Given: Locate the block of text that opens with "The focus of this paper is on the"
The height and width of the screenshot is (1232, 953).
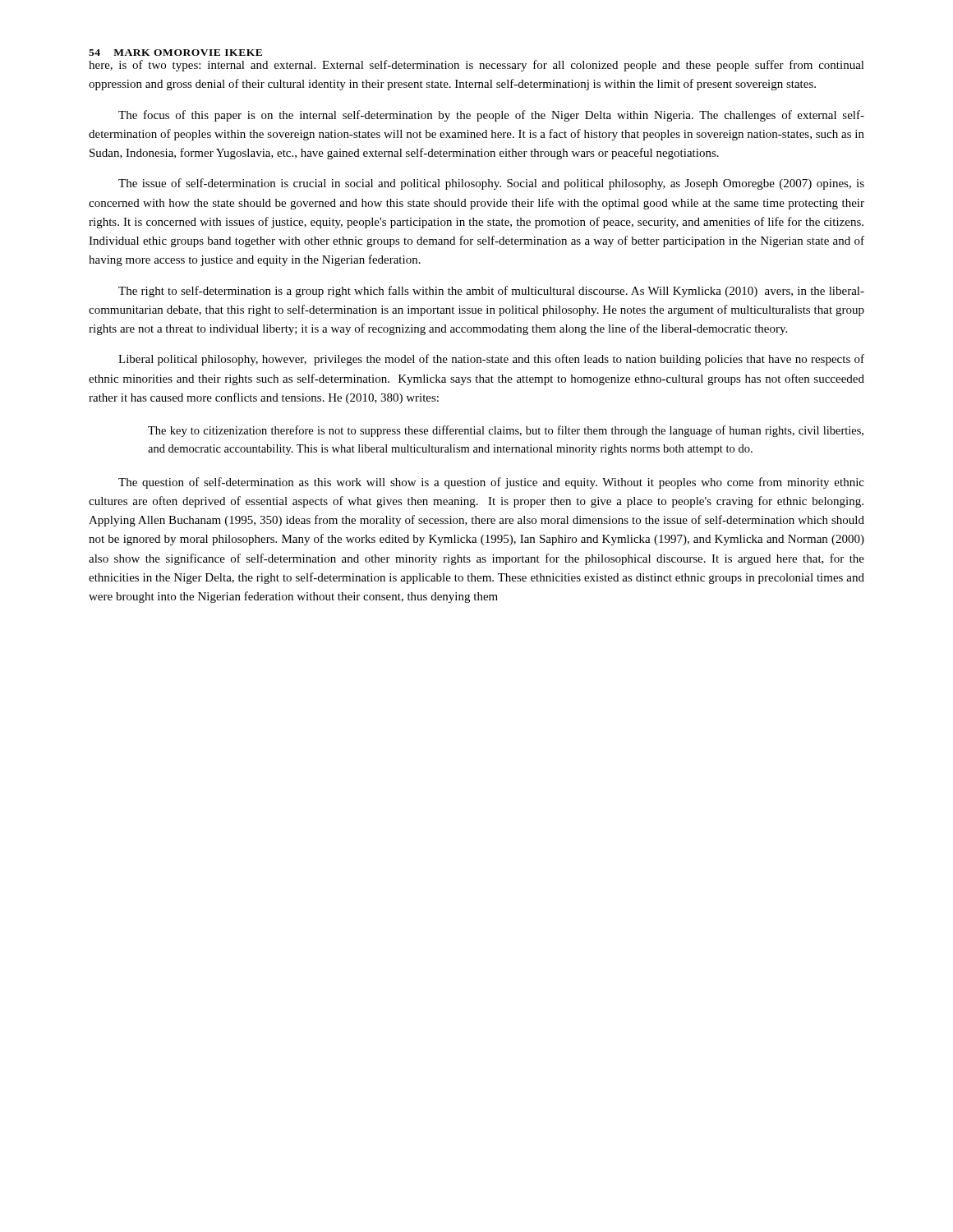Looking at the screenshot, I should [476, 134].
